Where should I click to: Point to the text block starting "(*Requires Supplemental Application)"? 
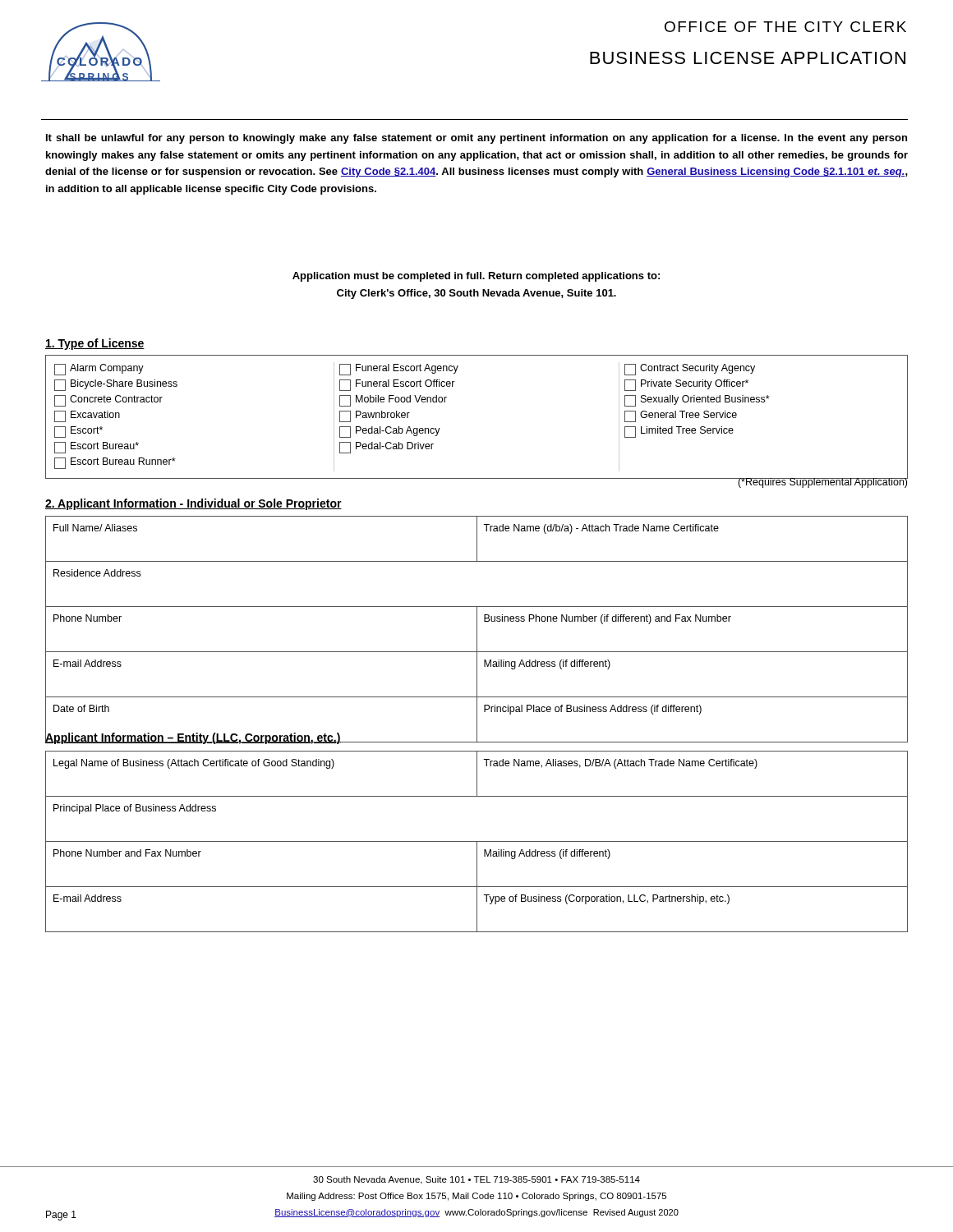click(x=823, y=482)
